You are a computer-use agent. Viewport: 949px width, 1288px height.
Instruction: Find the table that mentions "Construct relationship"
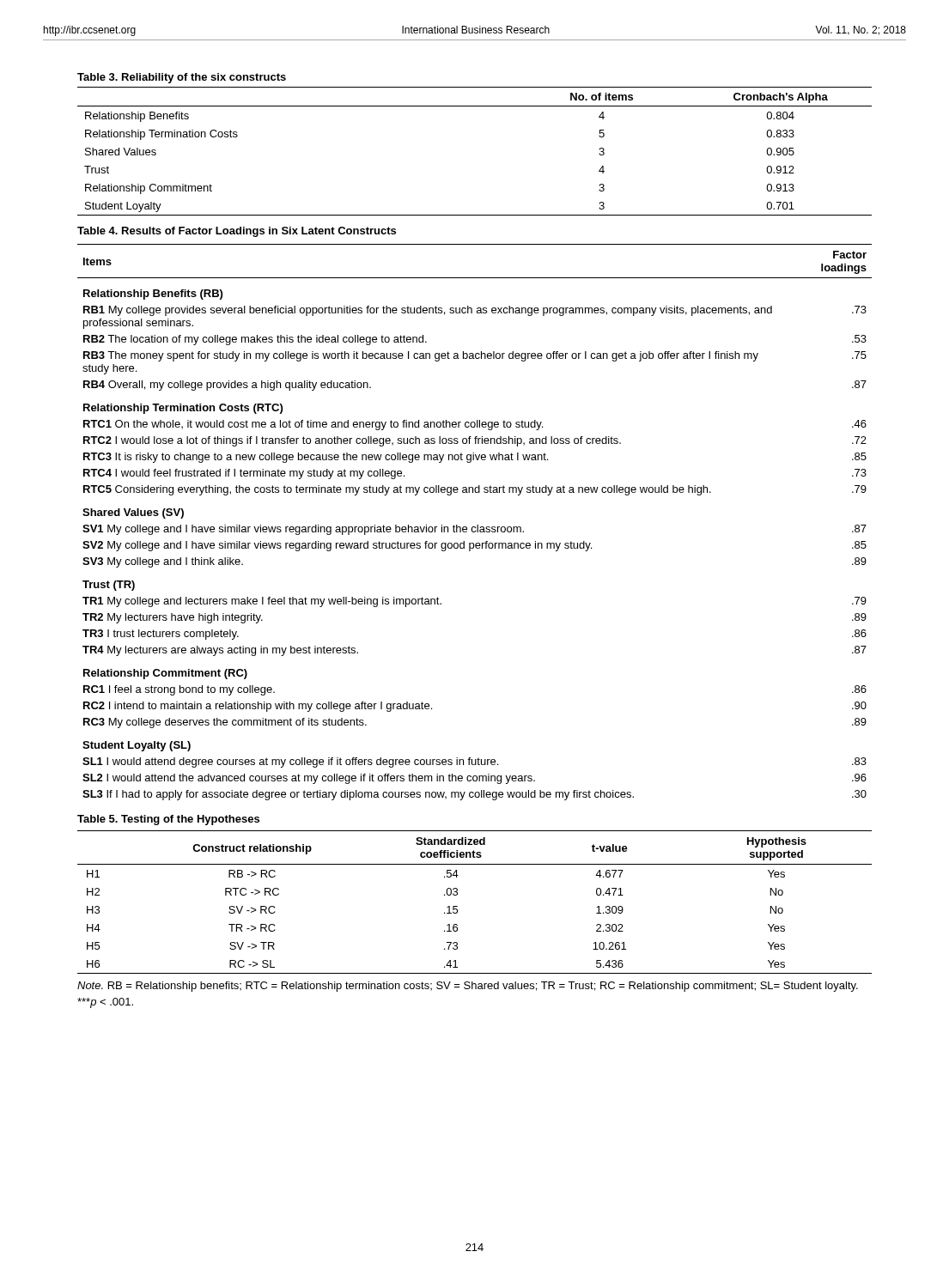coord(474,902)
